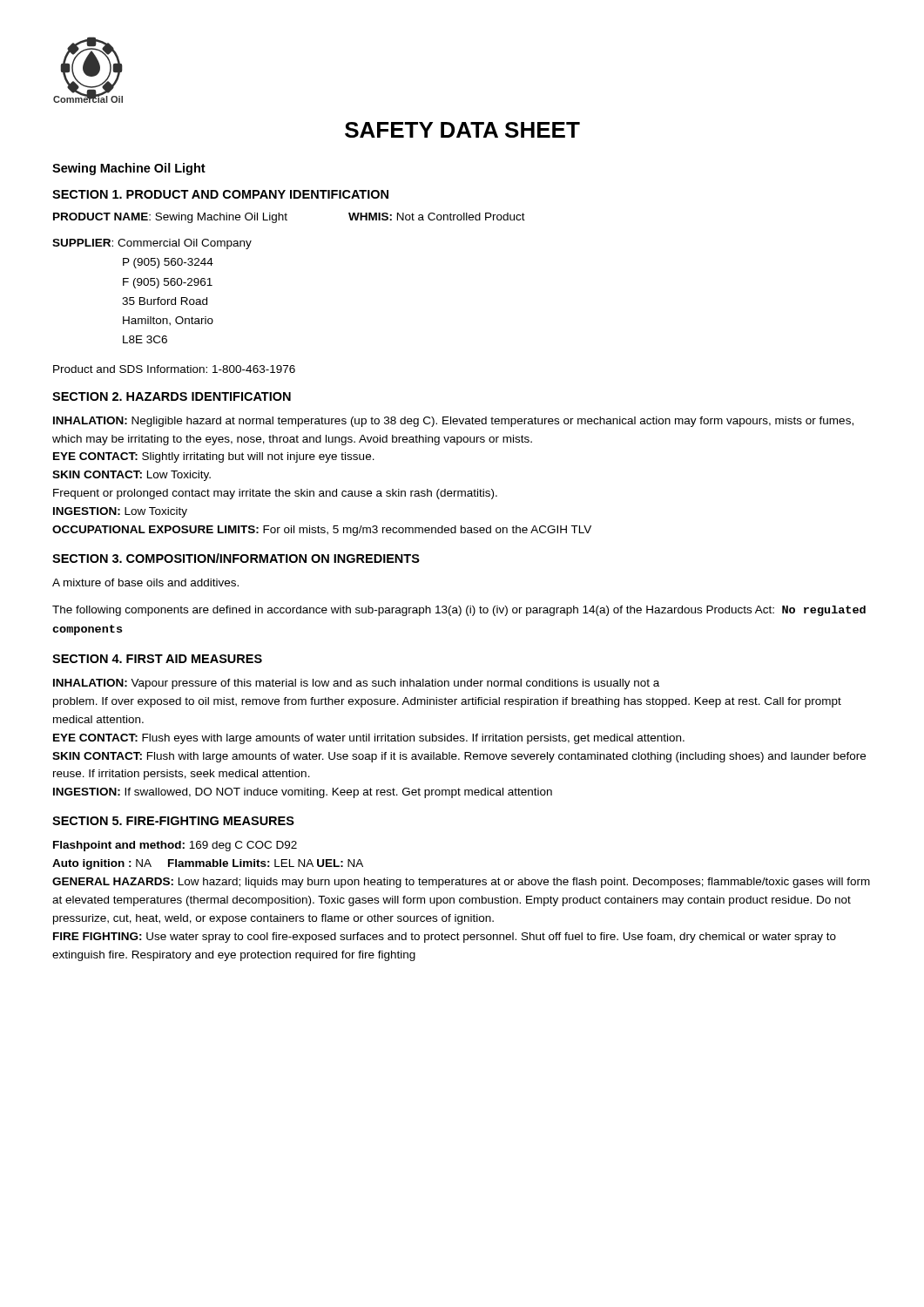Click the passage that begins "PRODUCT NAME: Sewing"
Image resolution: width=924 pixels, height=1307 pixels.
[462, 217]
